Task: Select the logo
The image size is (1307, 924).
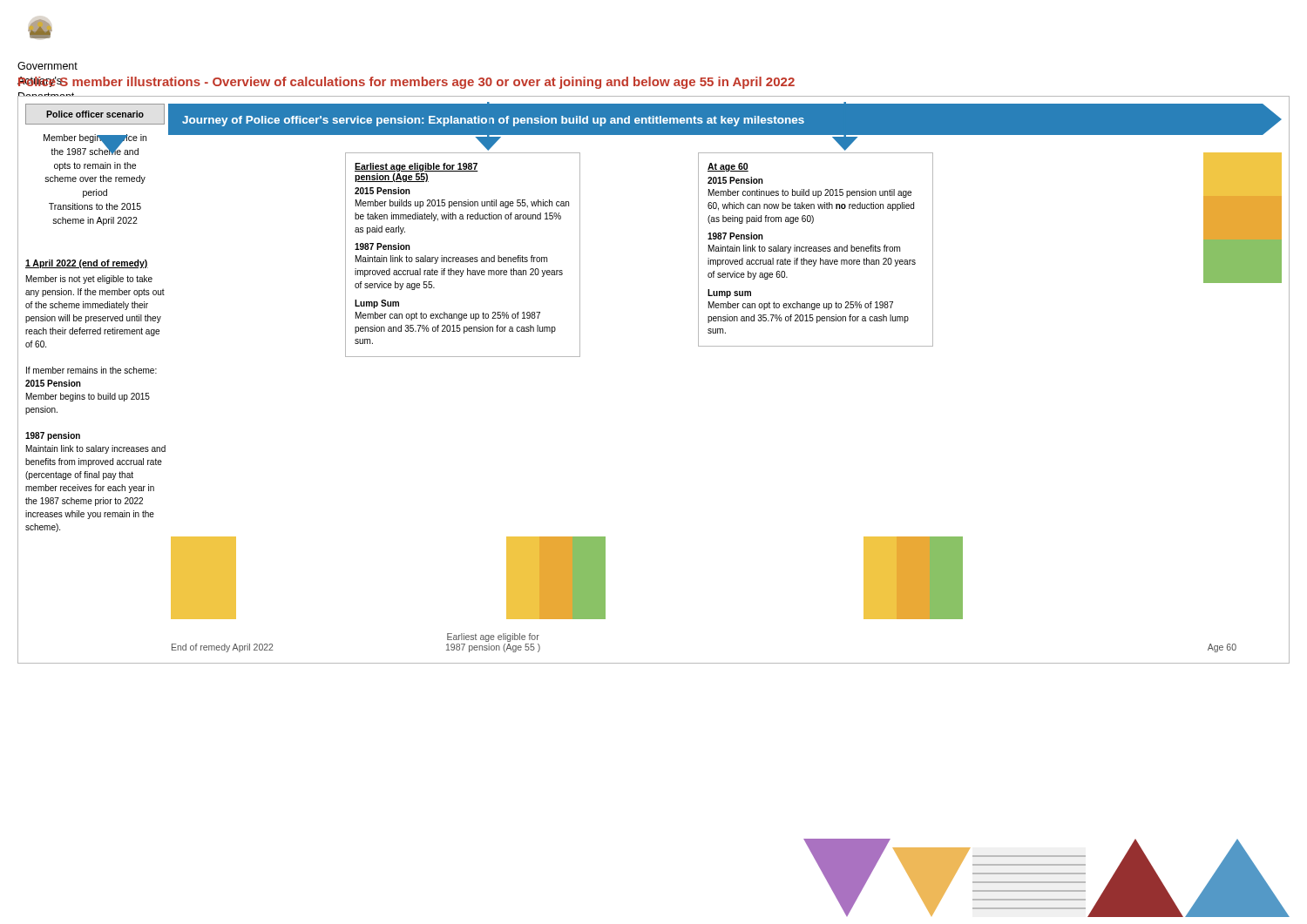Action: 47,58
